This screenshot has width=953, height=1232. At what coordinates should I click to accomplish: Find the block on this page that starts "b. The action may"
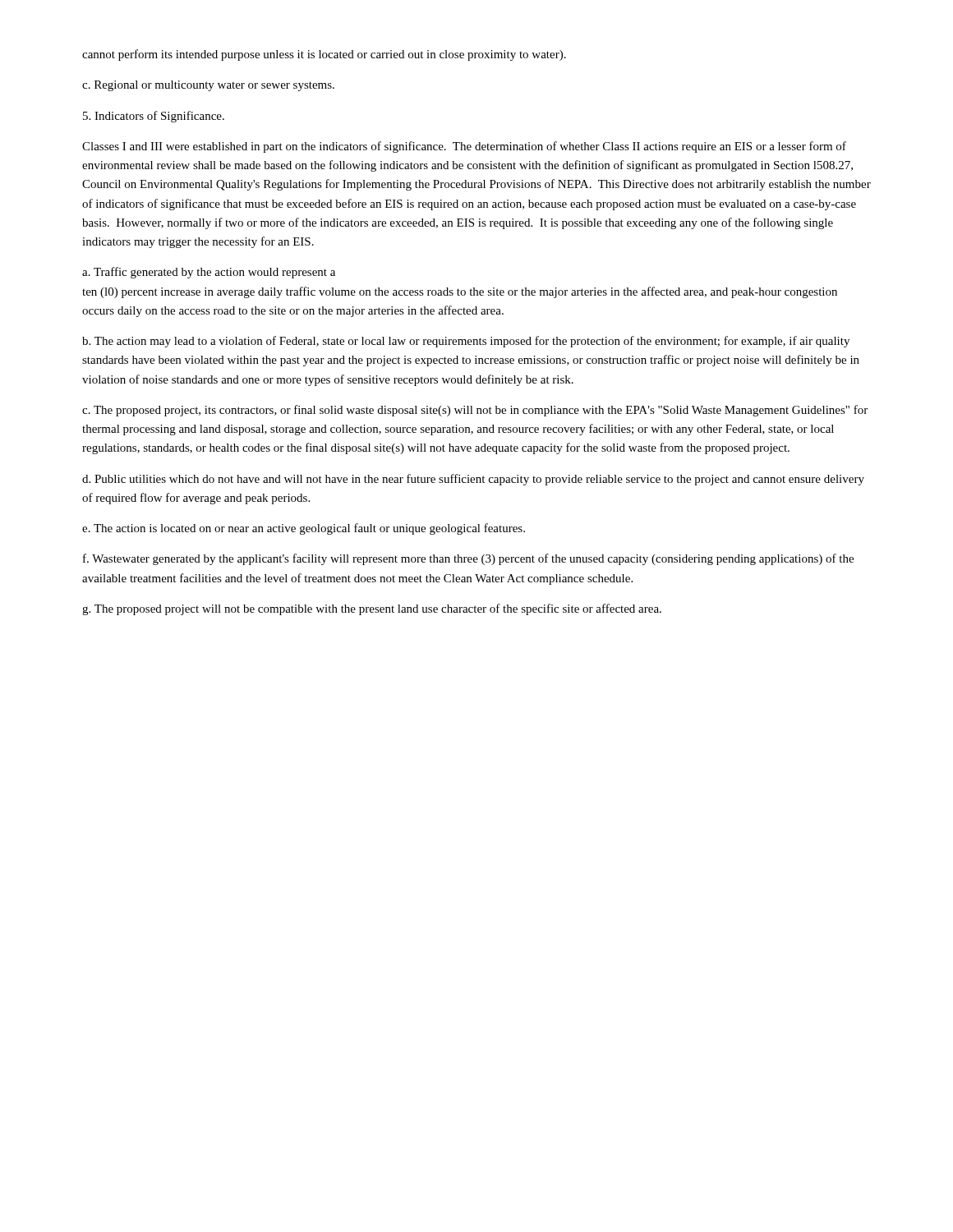[x=471, y=360]
